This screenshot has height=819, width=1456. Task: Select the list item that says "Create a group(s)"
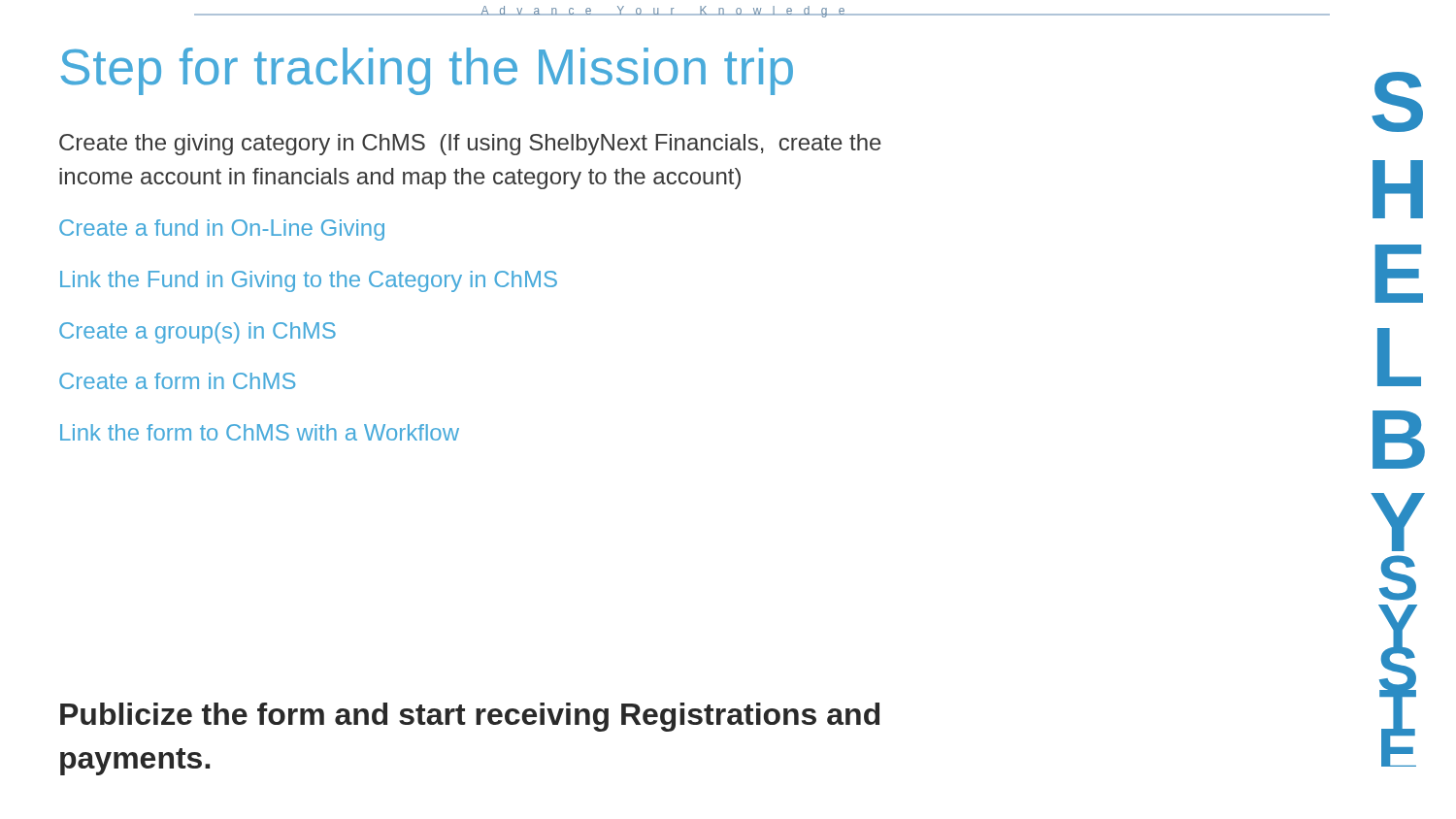197,330
